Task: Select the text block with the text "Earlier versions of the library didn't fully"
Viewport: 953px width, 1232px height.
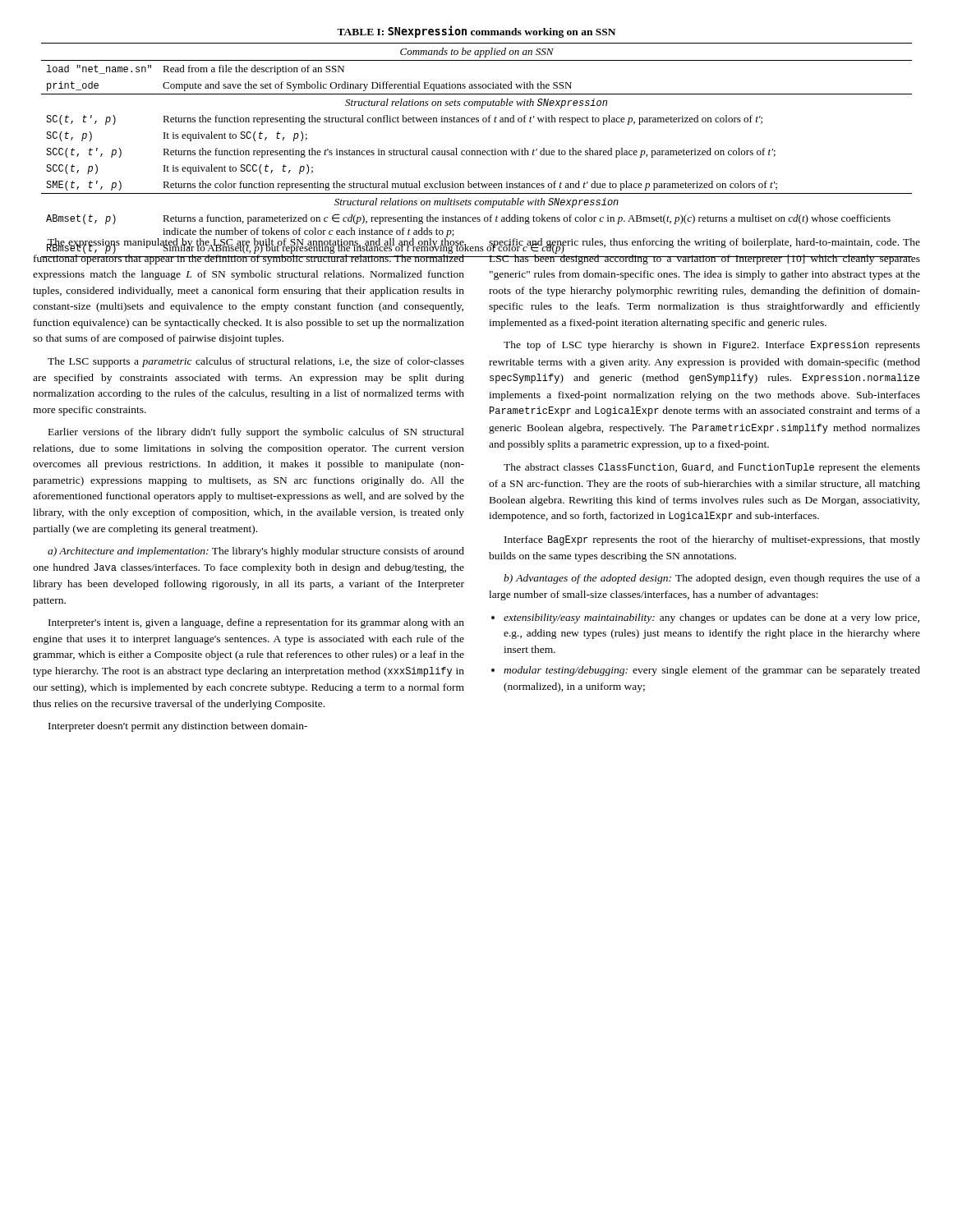Action: click(x=249, y=480)
